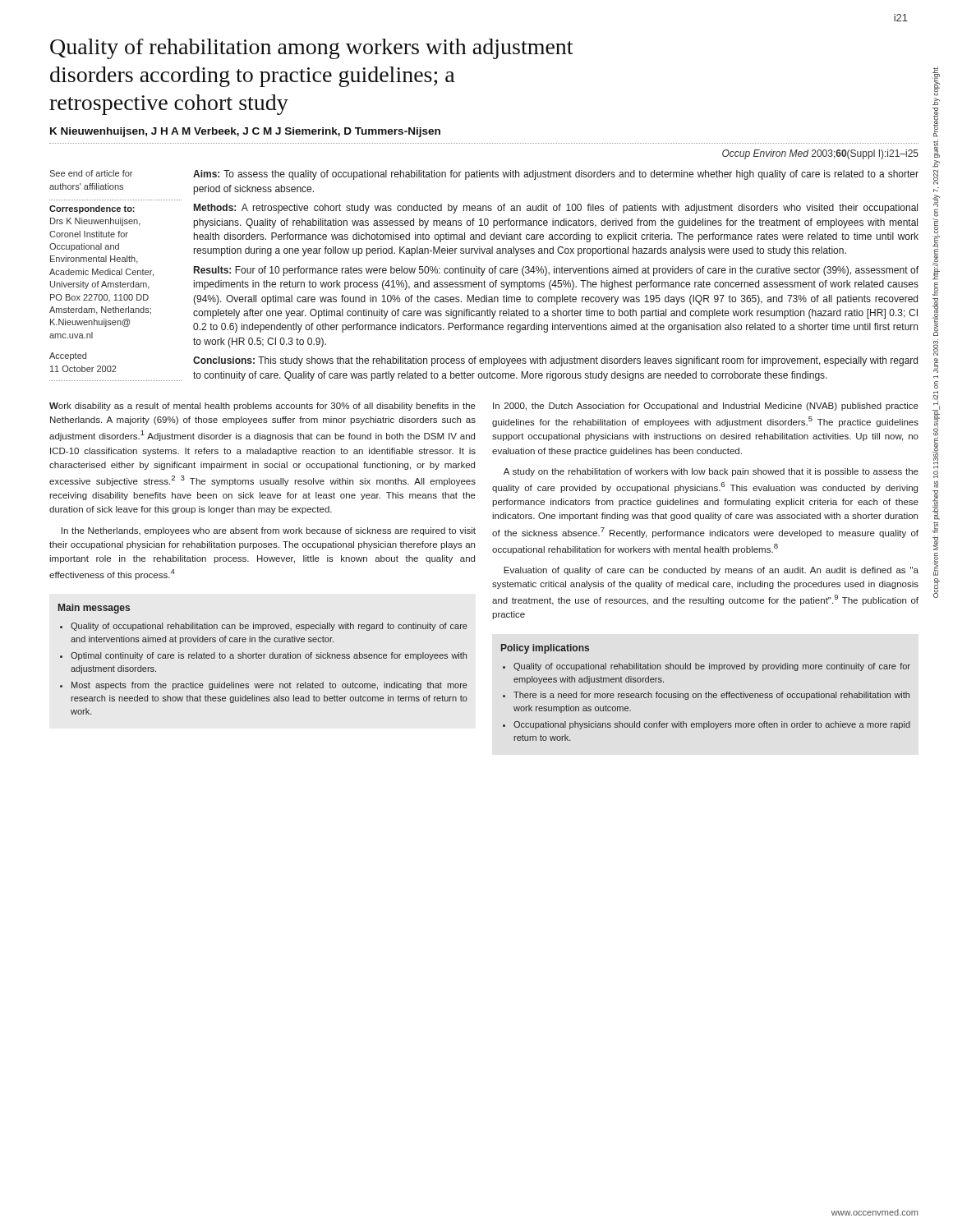This screenshot has height=1232, width=953.
Task: Find the region starting "Results: Four of 10"
Action: point(556,306)
